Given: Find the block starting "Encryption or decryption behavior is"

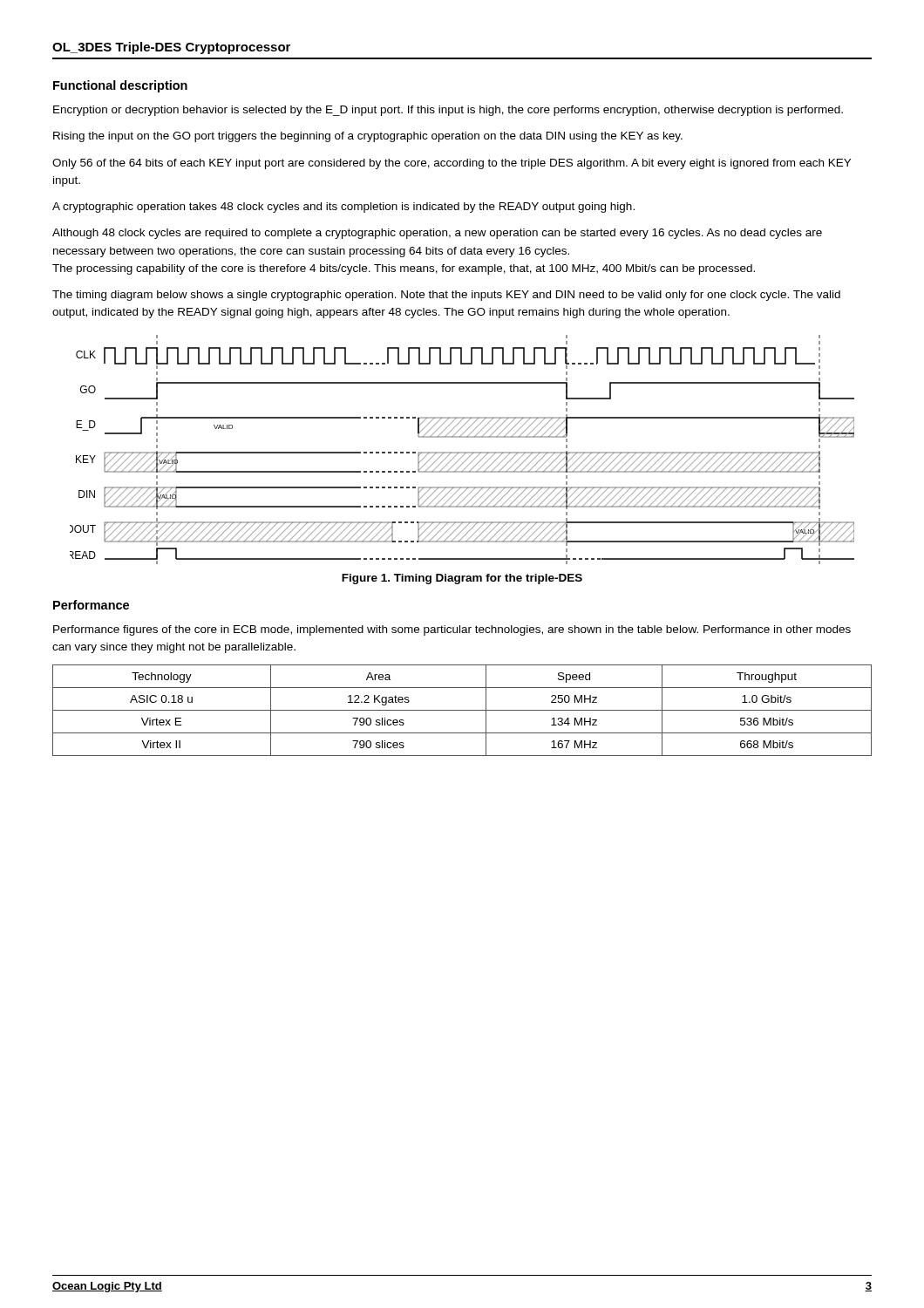Looking at the screenshot, I should click(x=448, y=109).
